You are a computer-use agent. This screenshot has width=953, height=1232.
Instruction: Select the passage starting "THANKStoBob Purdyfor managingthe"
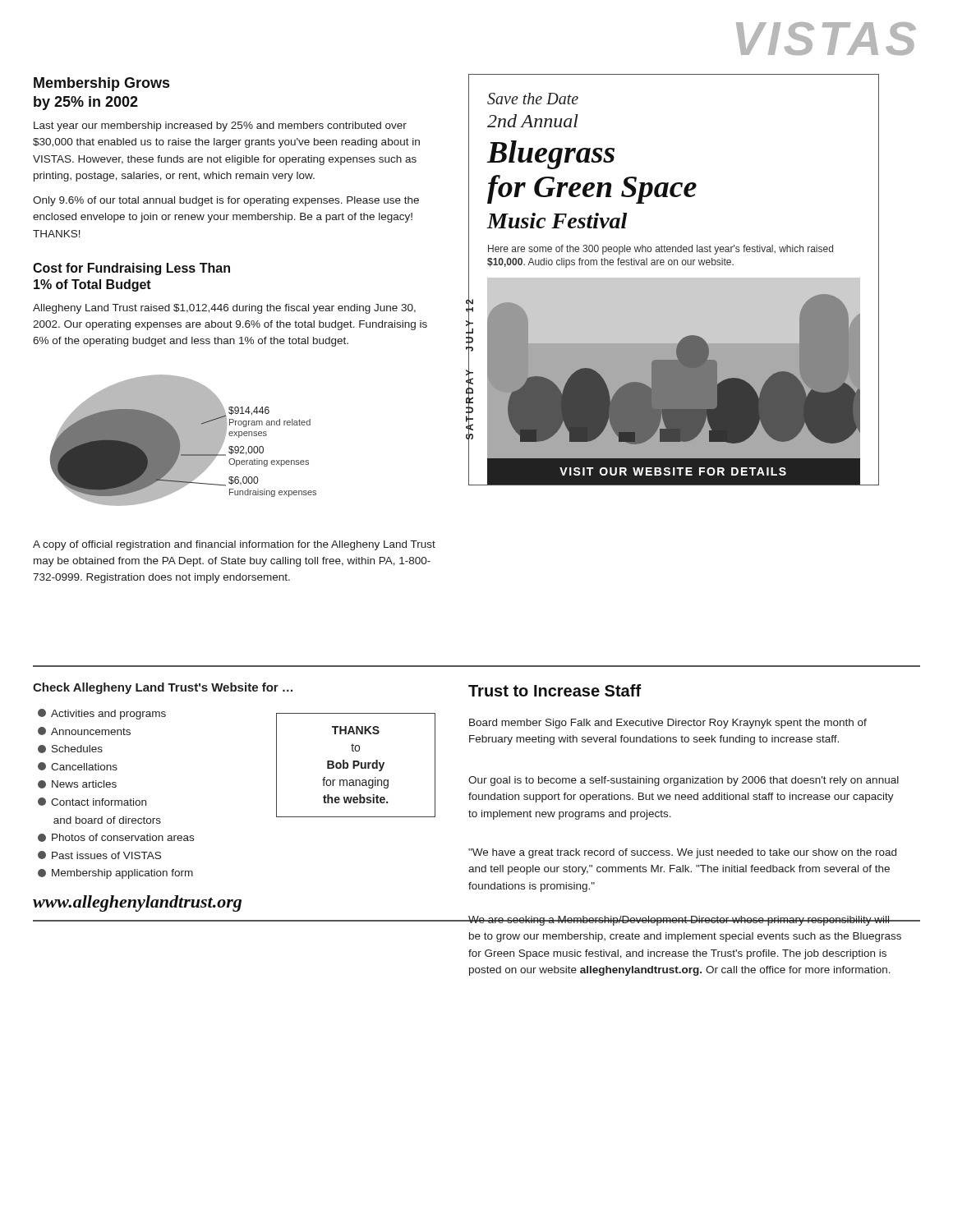(x=356, y=765)
